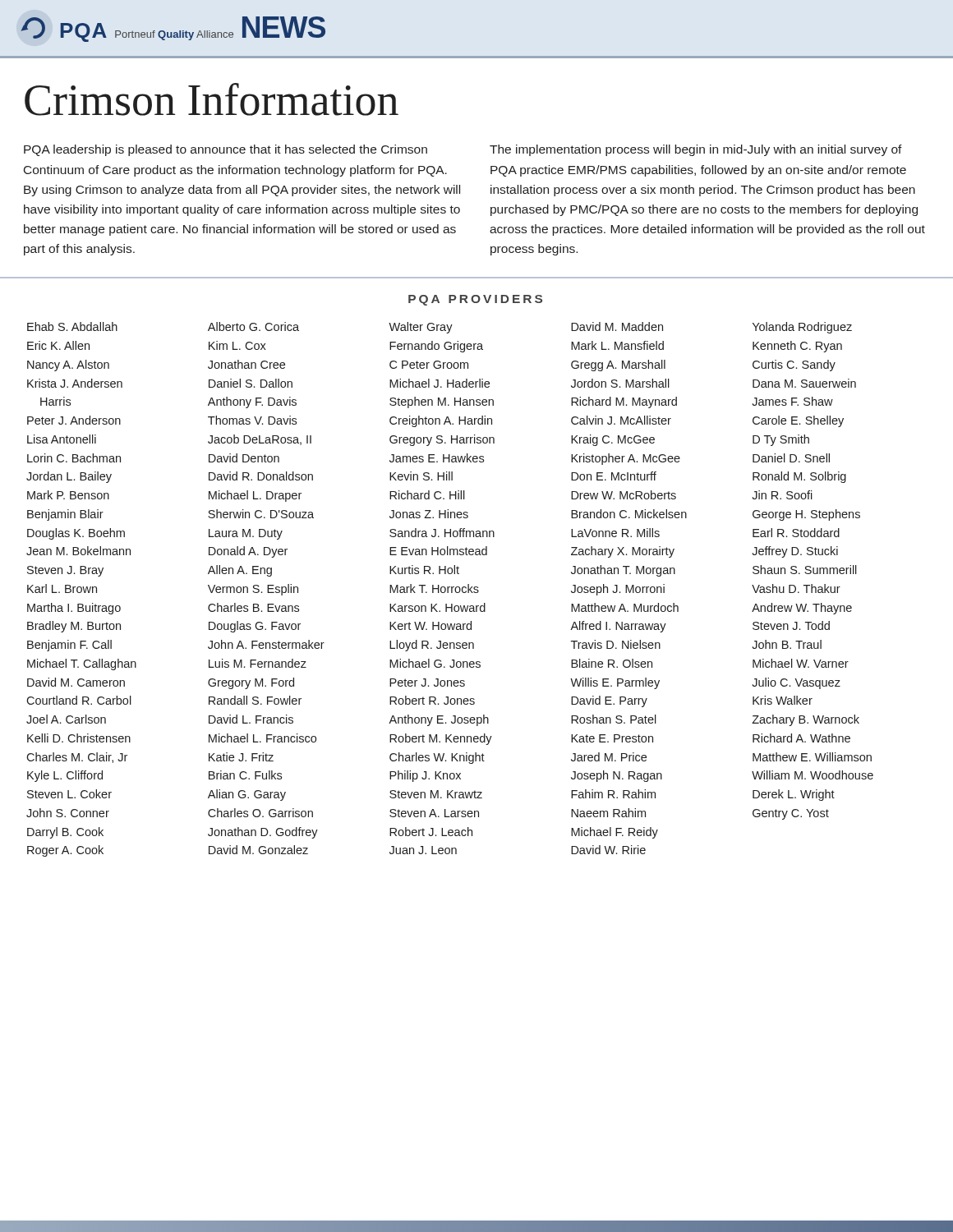This screenshot has width=953, height=1232.
Task: Click on the region starting "Charles M. Clair,"
Action: [x=77, y=757]
